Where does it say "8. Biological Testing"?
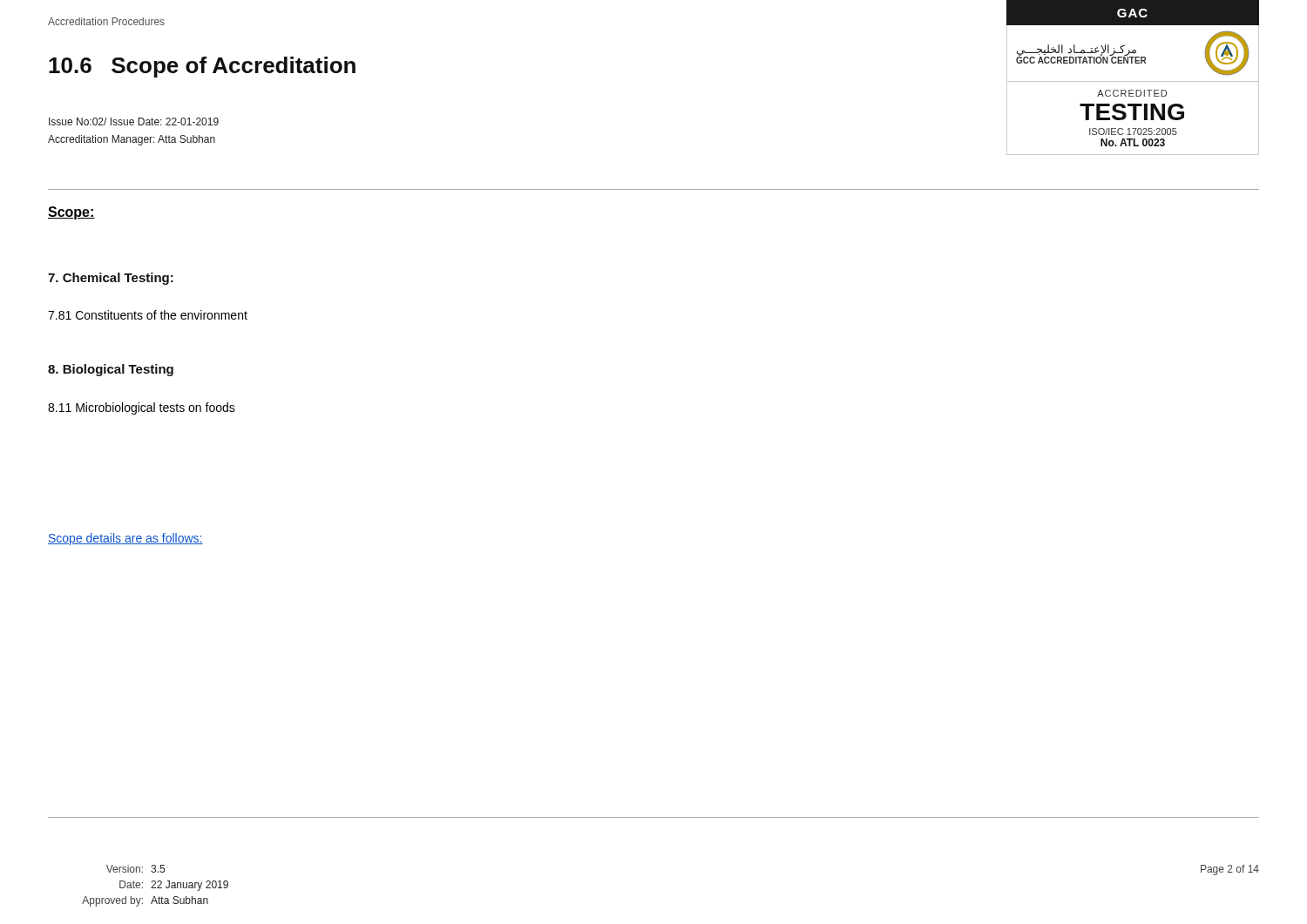 [x=111, y=369]
